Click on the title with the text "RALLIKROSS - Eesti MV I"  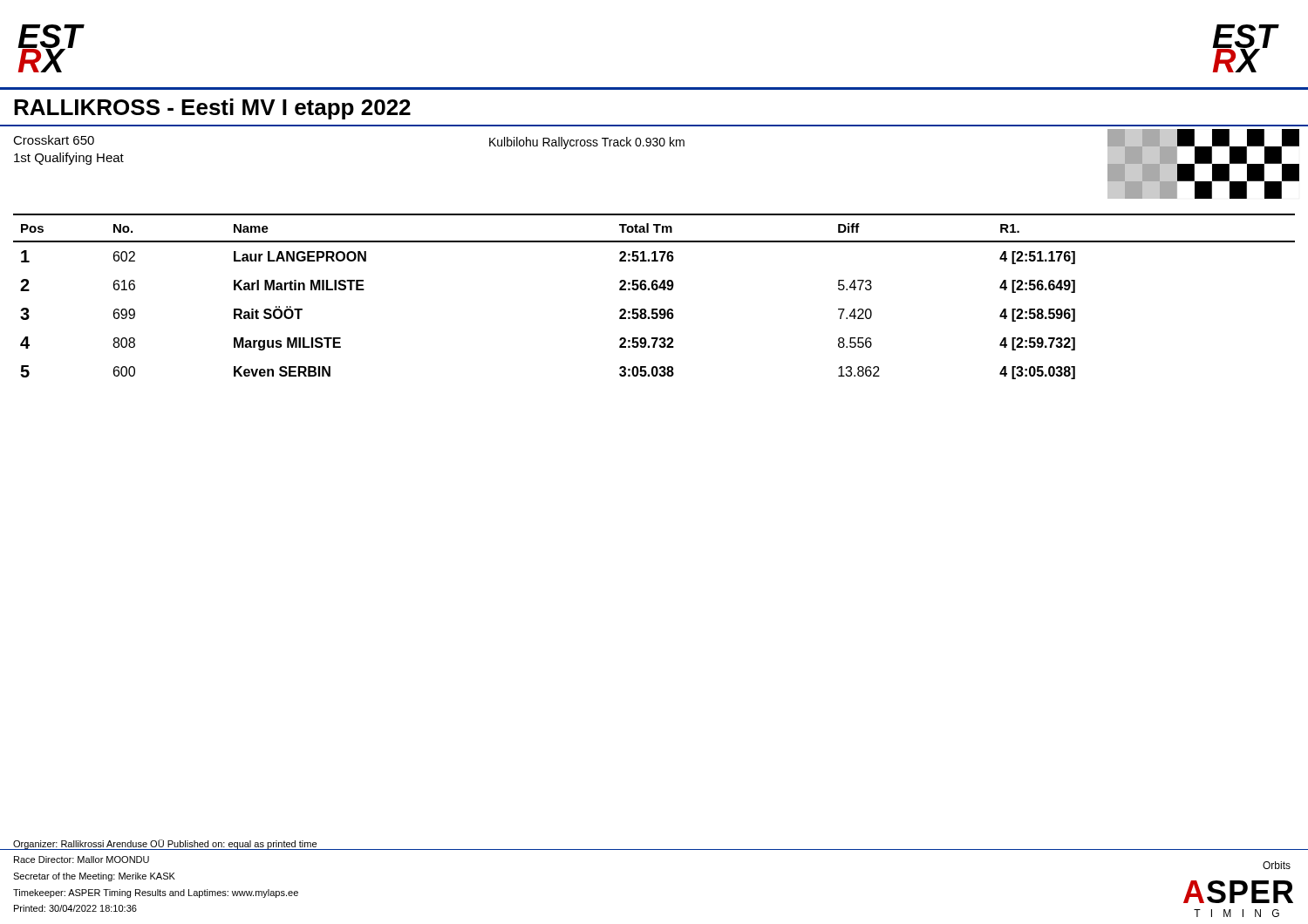212,107
